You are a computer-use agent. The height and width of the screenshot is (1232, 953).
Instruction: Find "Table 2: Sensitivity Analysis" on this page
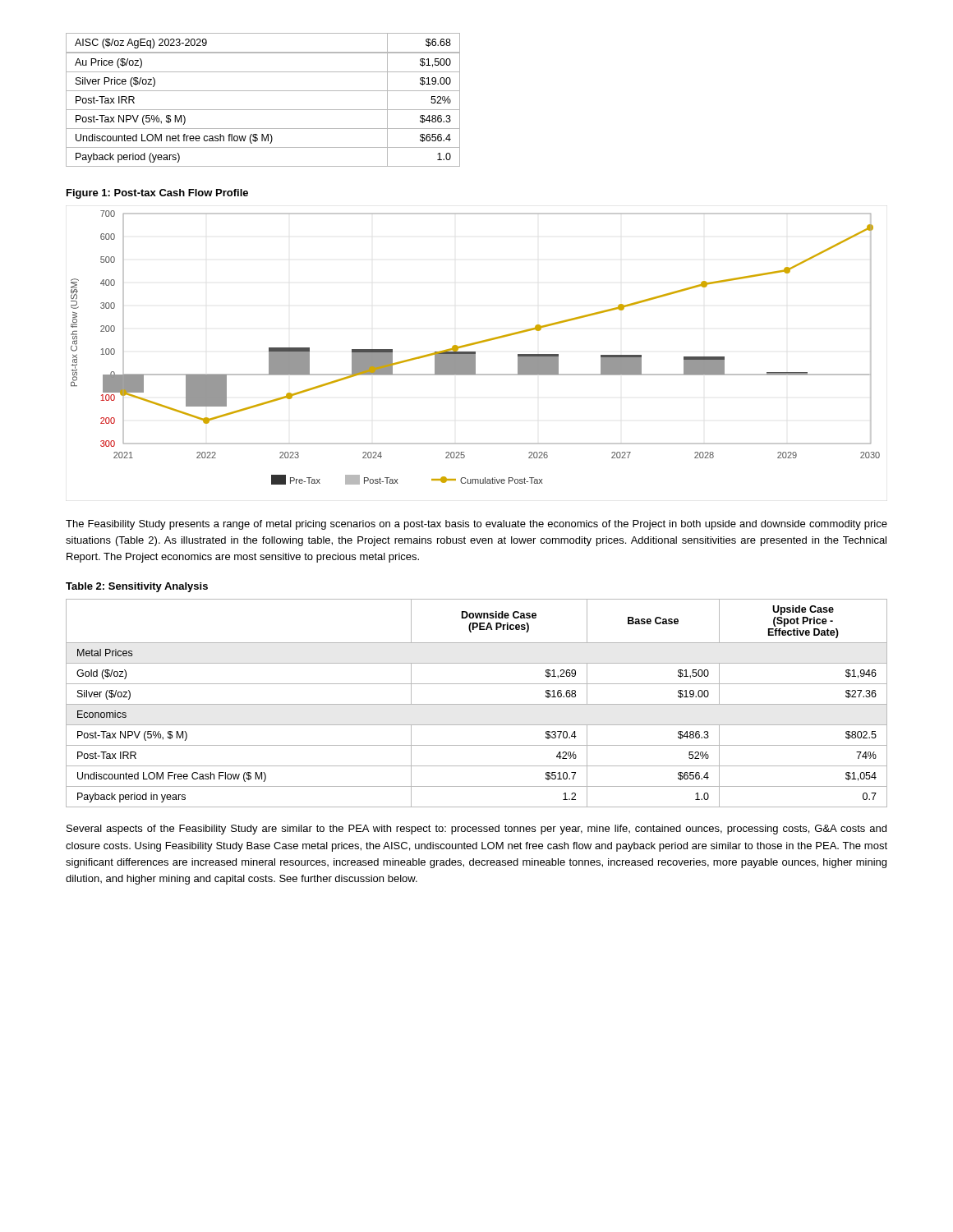tap(137, 586)
